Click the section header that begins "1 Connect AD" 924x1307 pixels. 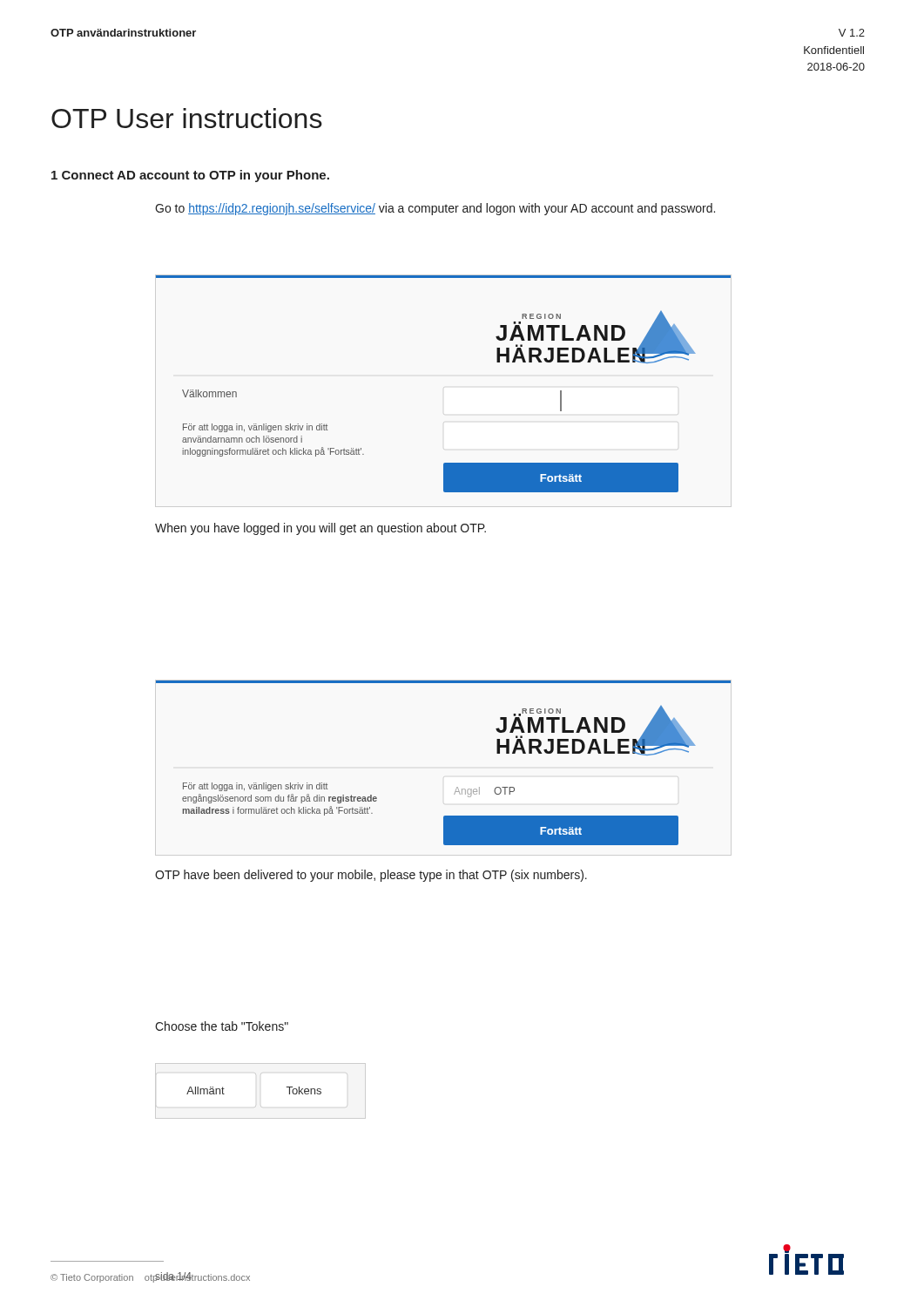[190, 175]
